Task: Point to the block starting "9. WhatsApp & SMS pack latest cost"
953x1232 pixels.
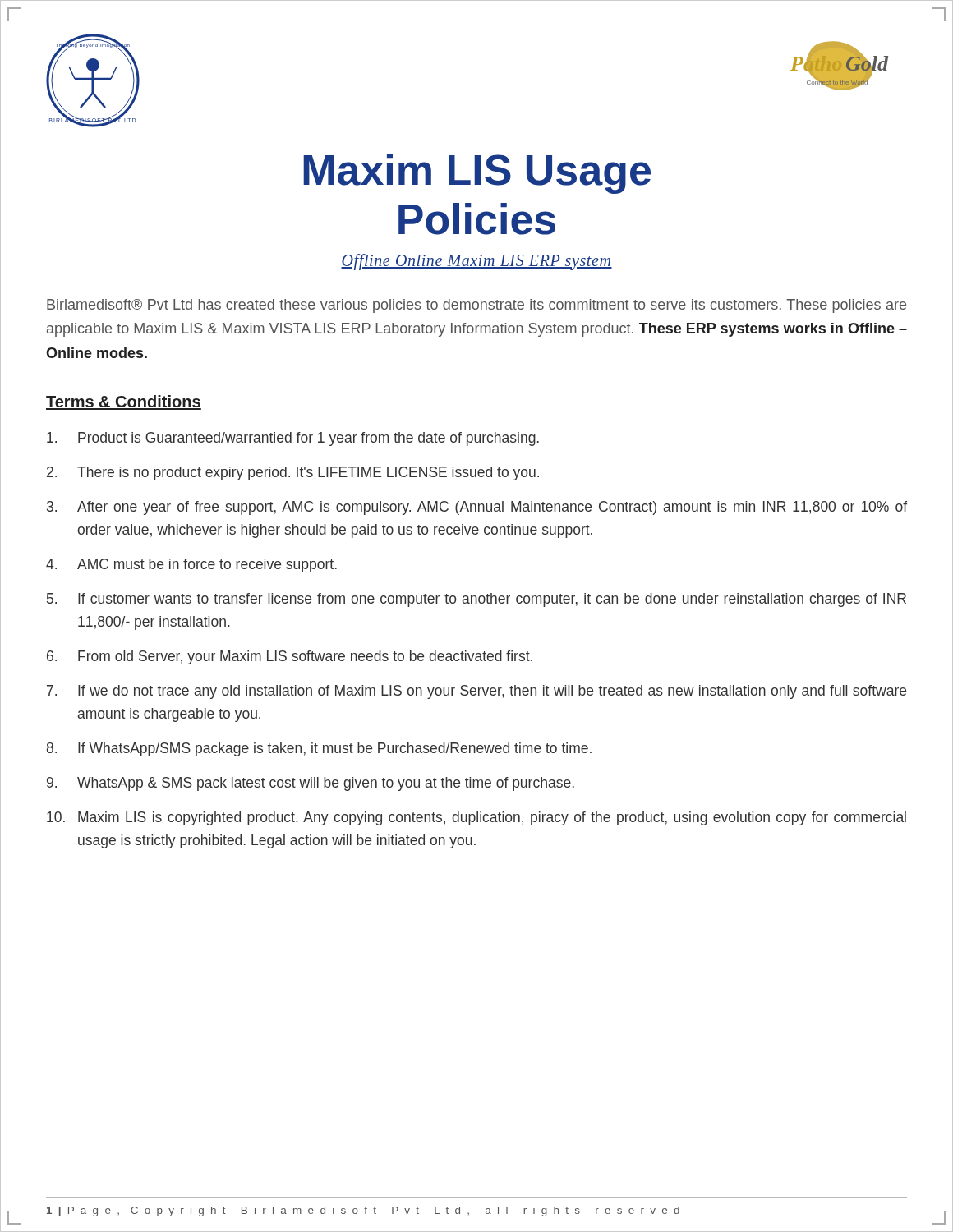Action: 476,782
